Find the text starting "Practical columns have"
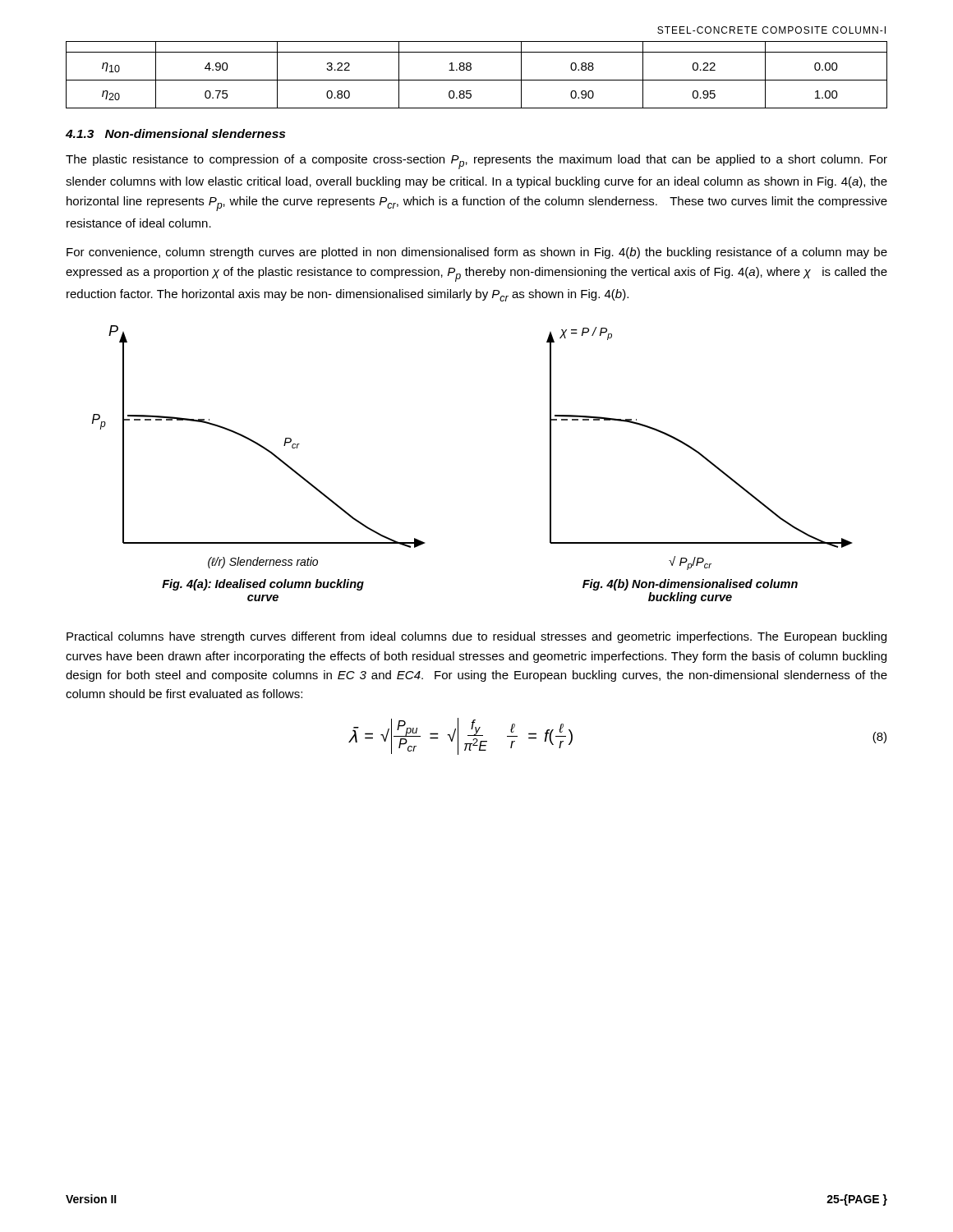Viewport: 953px width, 1232px height. pyautogui.click(x=476, y=665)
